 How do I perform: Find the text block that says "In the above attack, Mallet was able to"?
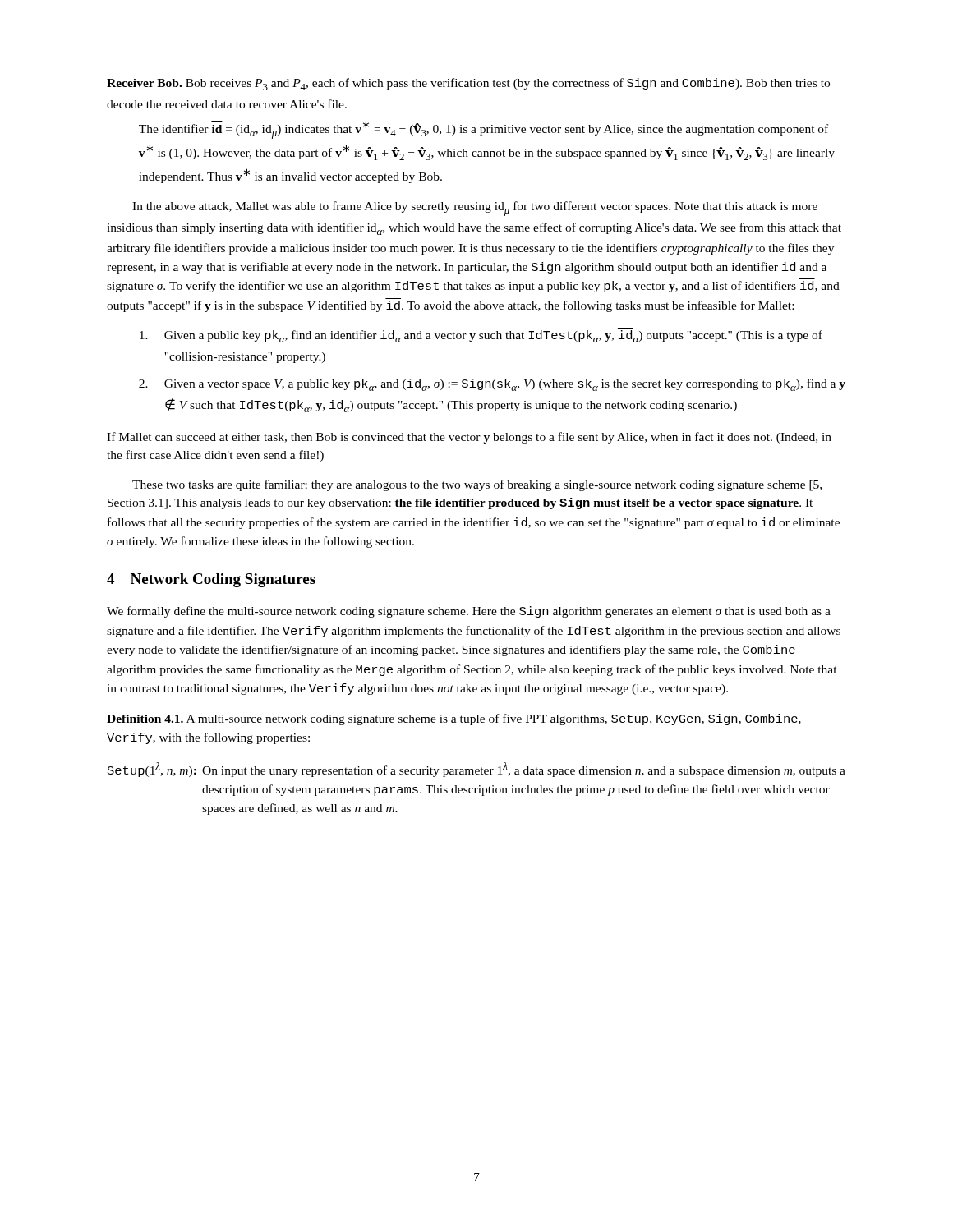(x=476, y=256)
